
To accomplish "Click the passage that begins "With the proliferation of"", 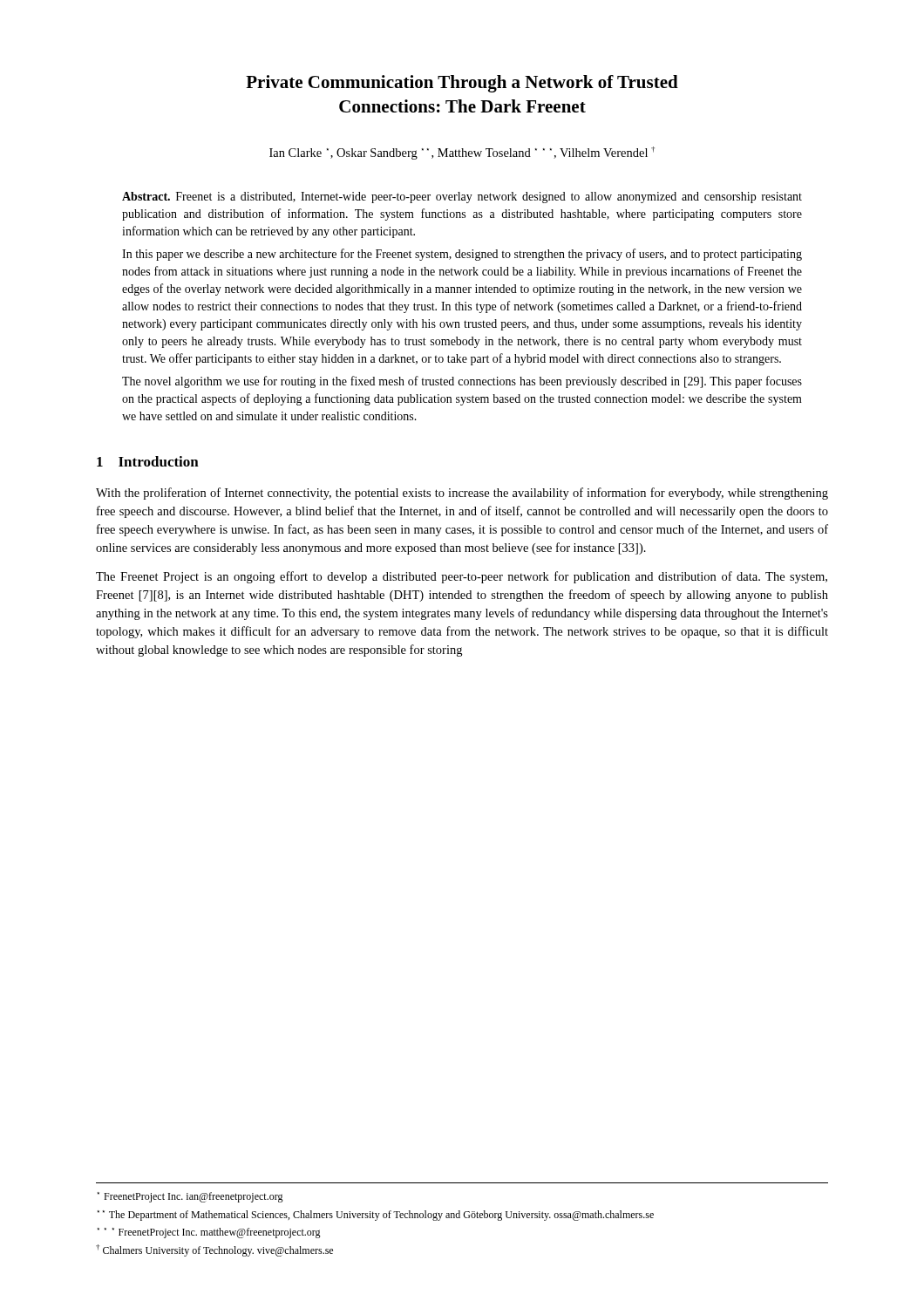I will [x=462, y=520].
